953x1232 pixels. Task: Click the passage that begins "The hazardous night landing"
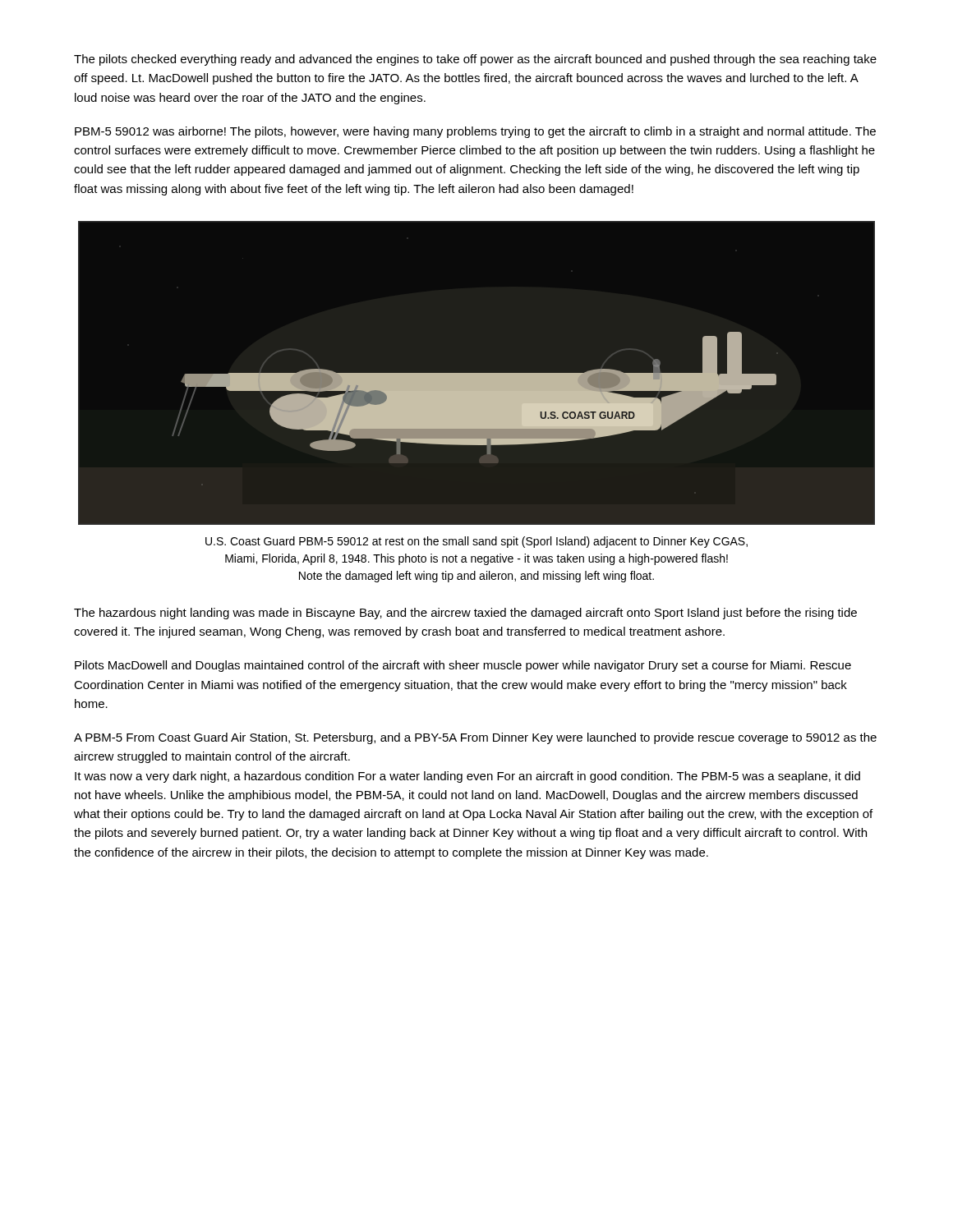tap(466, 622)
